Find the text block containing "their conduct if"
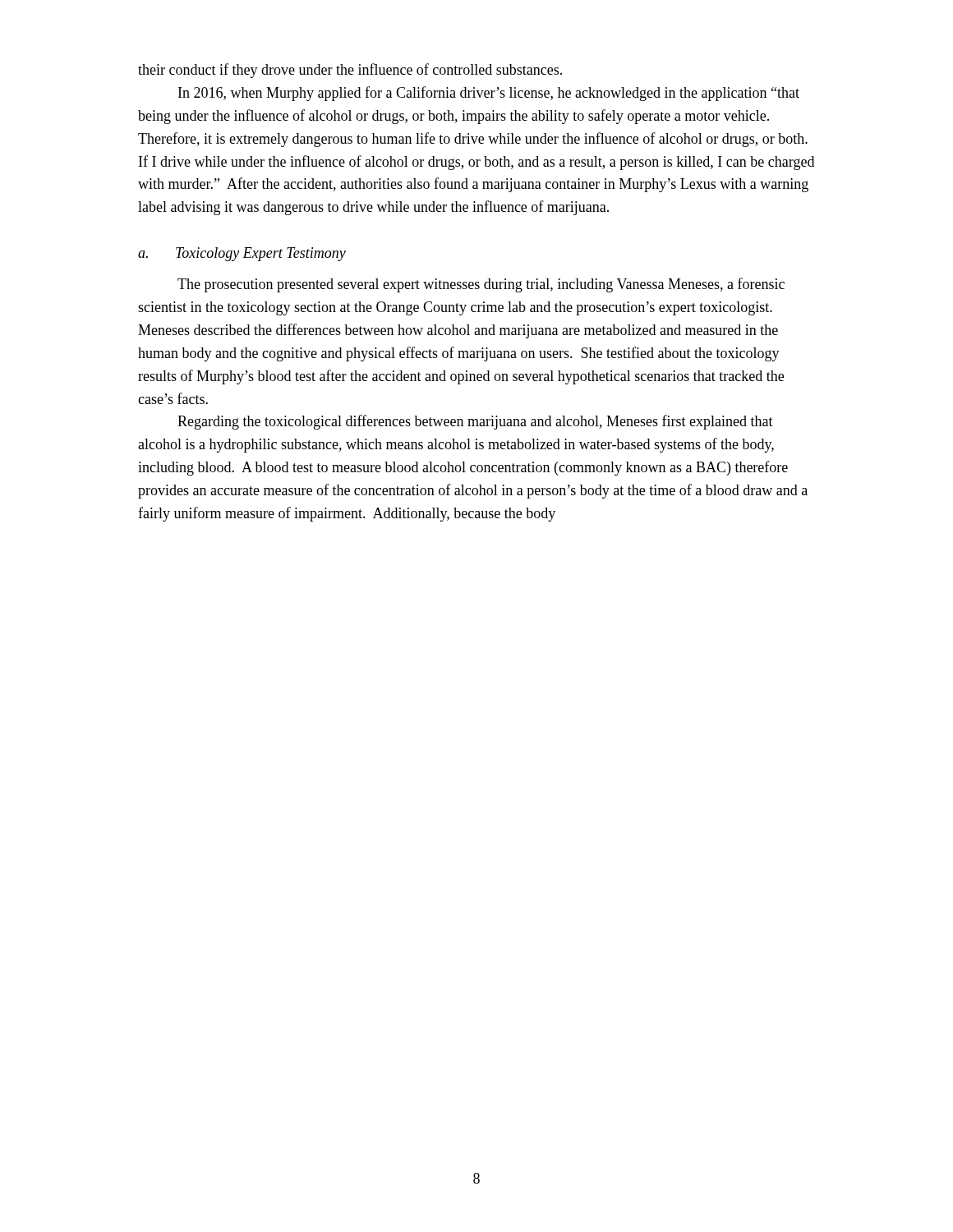953x1232 pixels. point(476,71)
